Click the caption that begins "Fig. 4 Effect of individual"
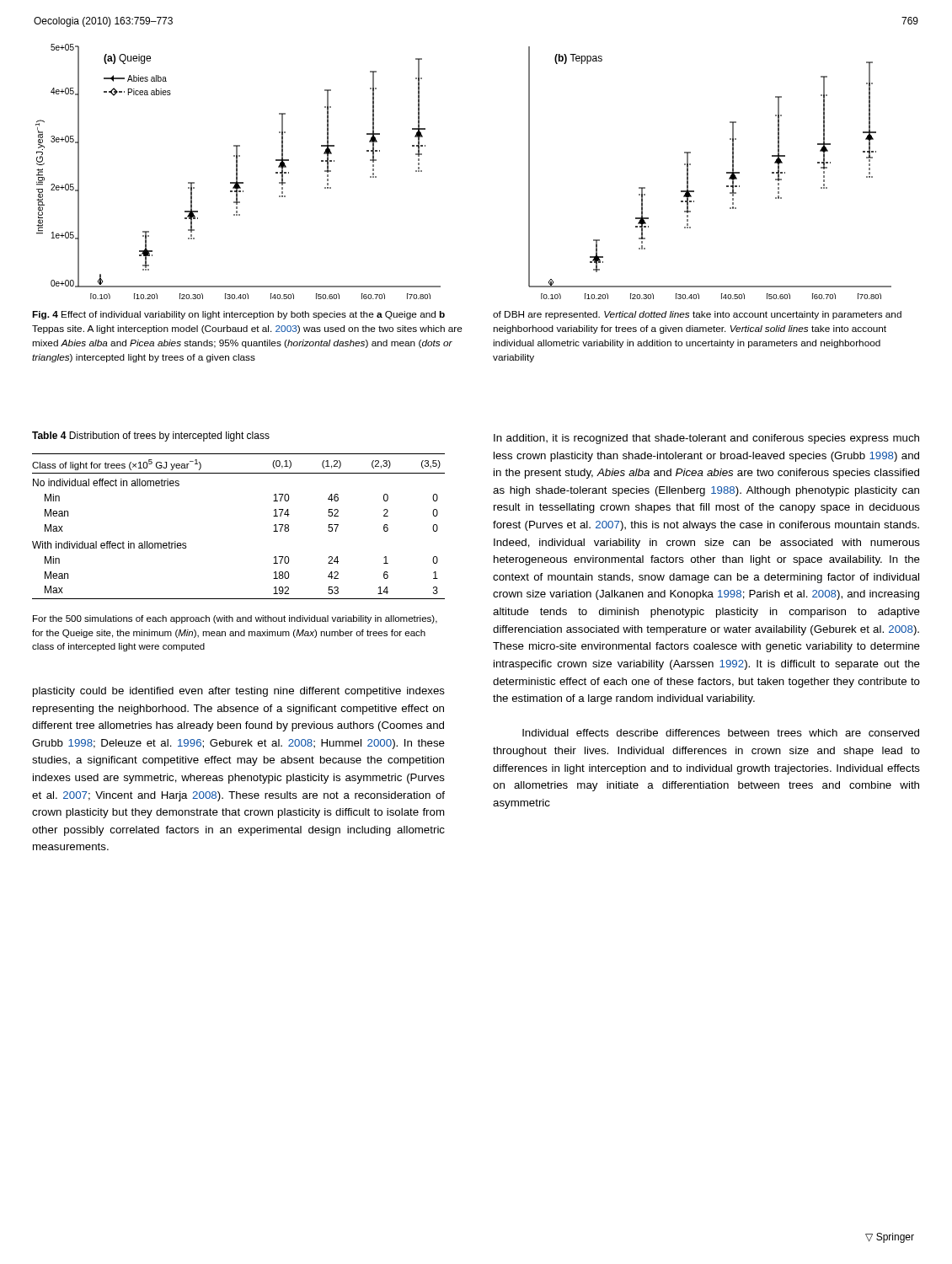The height and width of the screenshot is (1264, 952). tap(247, 336)
